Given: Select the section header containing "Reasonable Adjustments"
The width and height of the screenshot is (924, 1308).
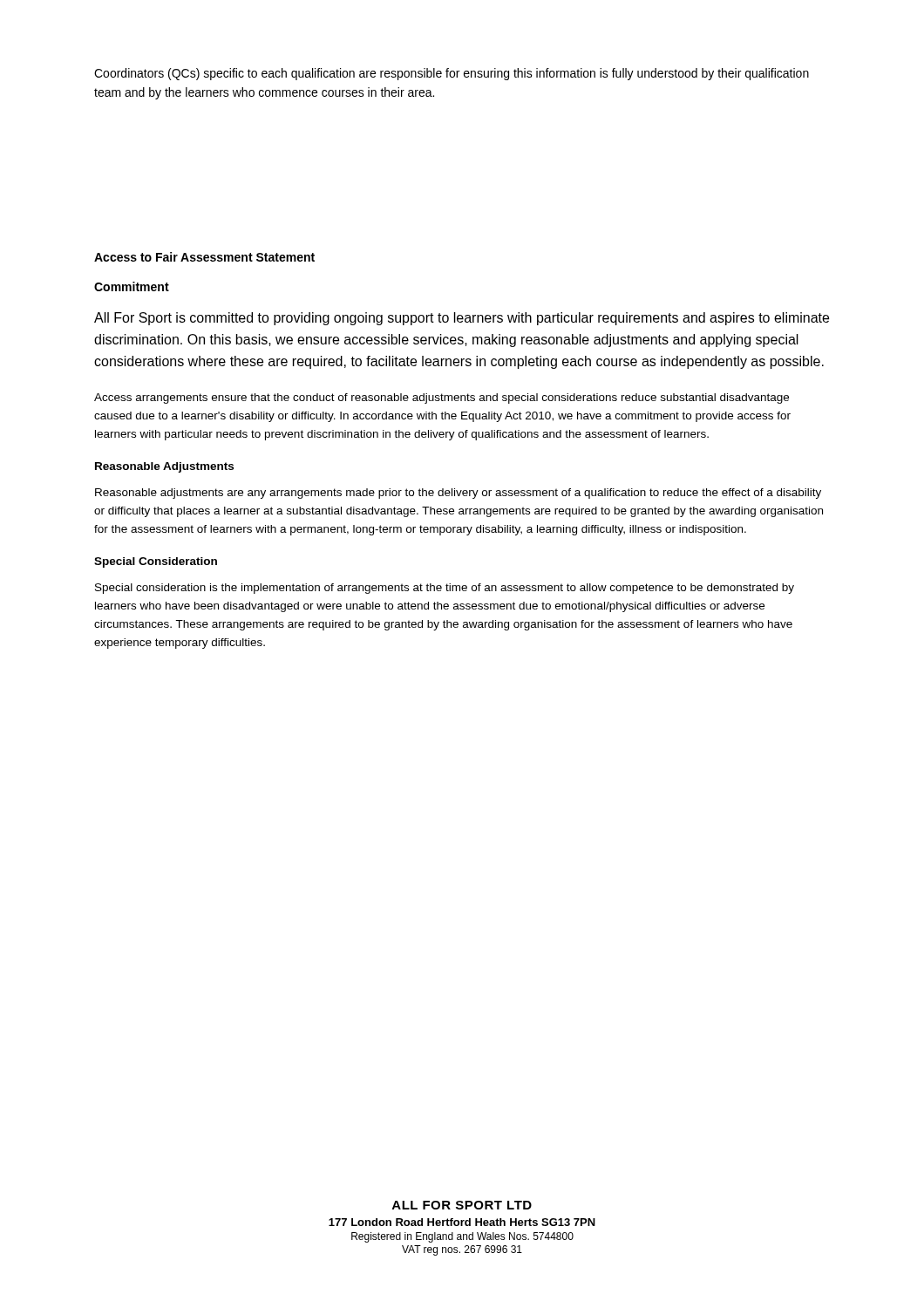Looking at the screenshot, I should [164, 467].
